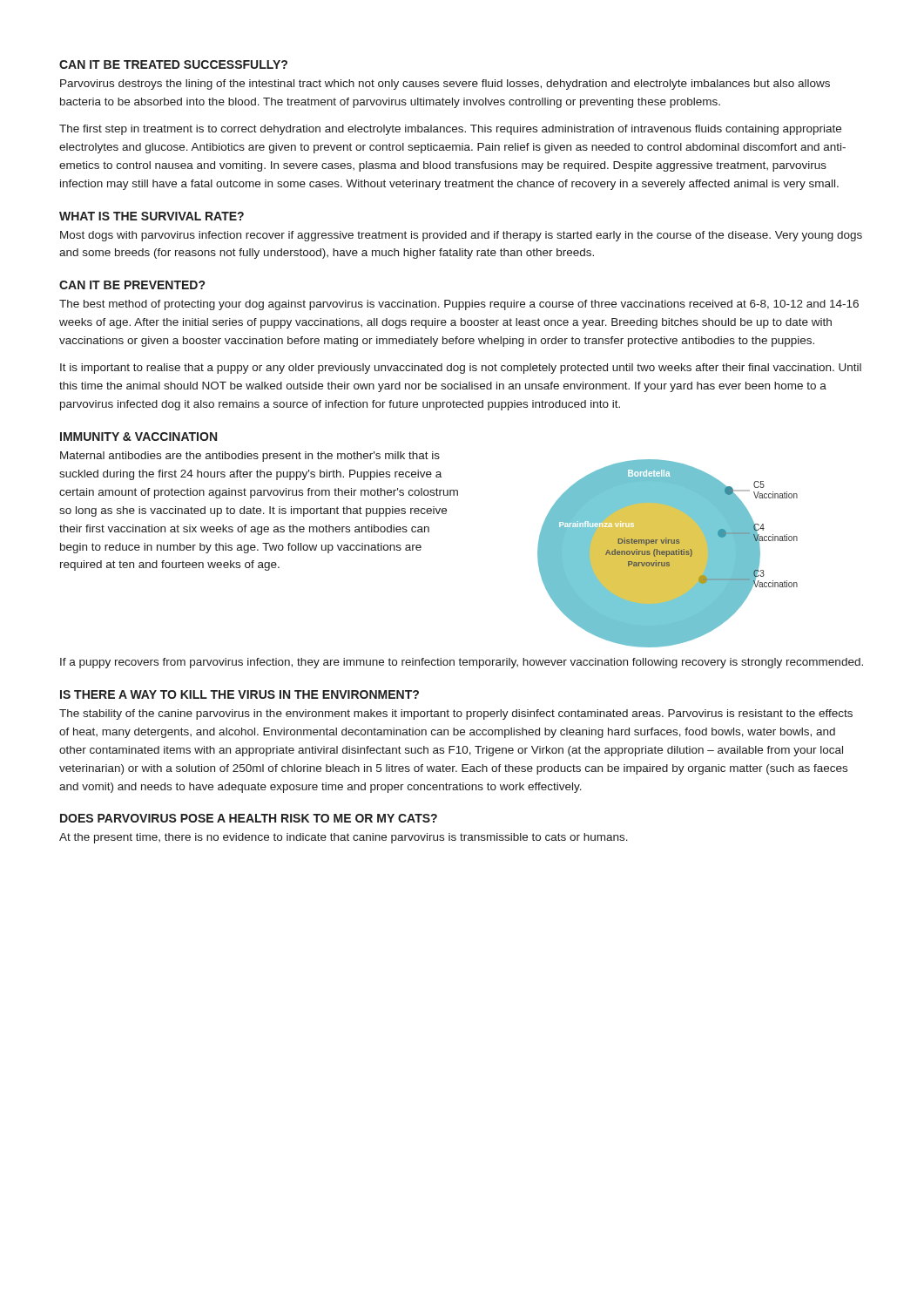The image size is (924, 1307).
Task: Select the element starting "If a puppy recovers from"
Action: click(x=462, y=662)
